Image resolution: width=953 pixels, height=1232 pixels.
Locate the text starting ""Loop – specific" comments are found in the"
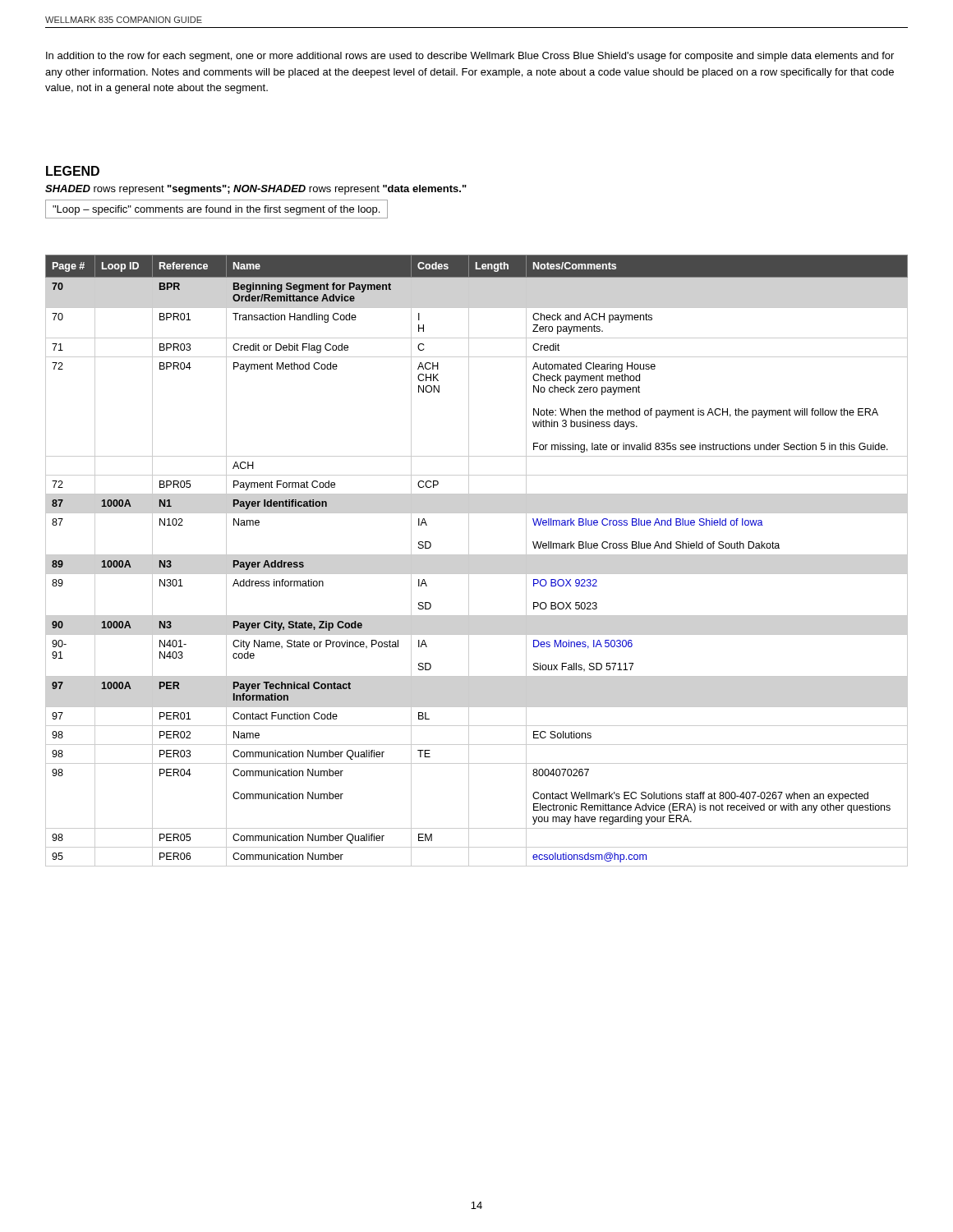(x=217, y=209)
